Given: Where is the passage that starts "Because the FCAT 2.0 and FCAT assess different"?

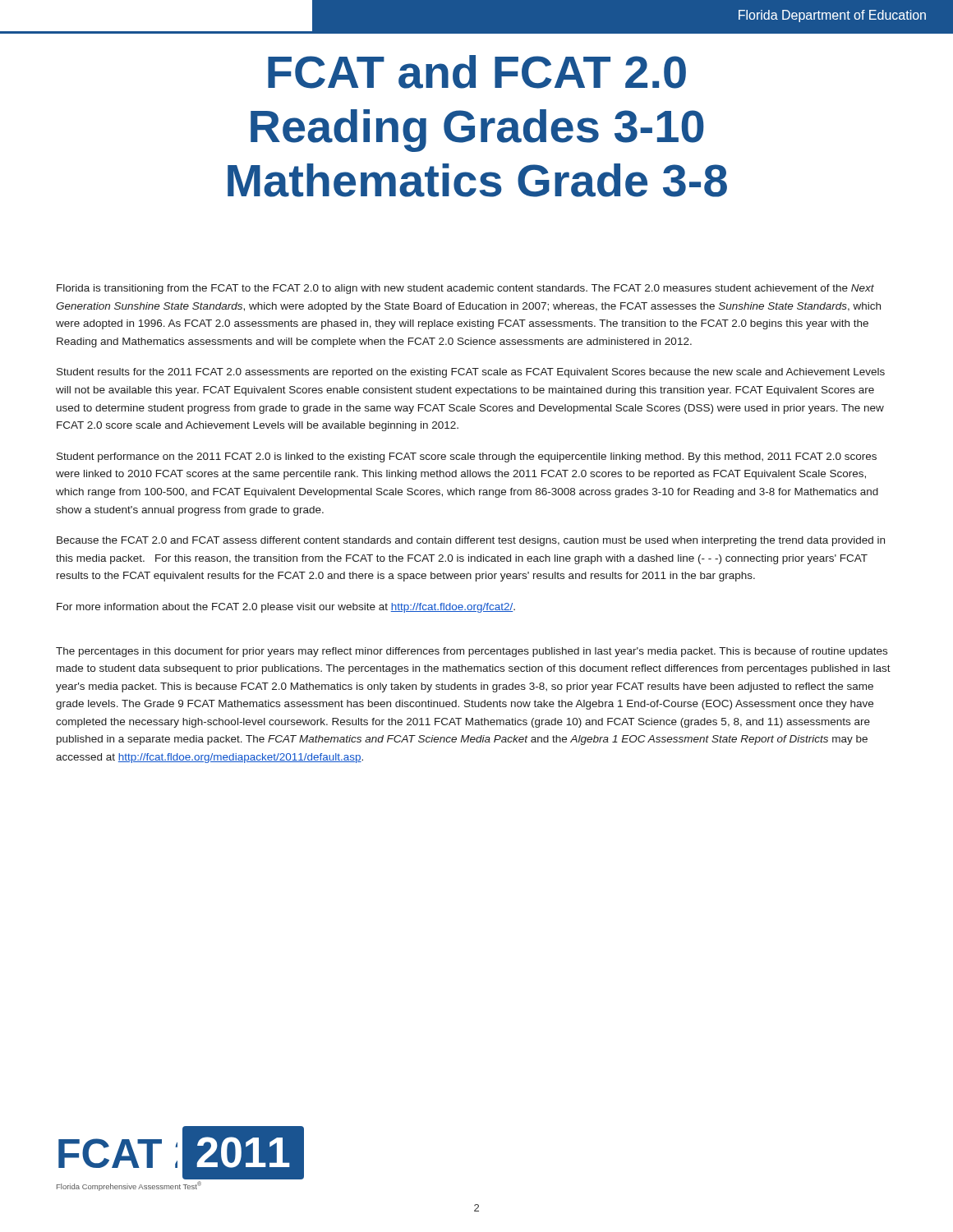Looking at the screenshot, I should (x=471, y=558).
